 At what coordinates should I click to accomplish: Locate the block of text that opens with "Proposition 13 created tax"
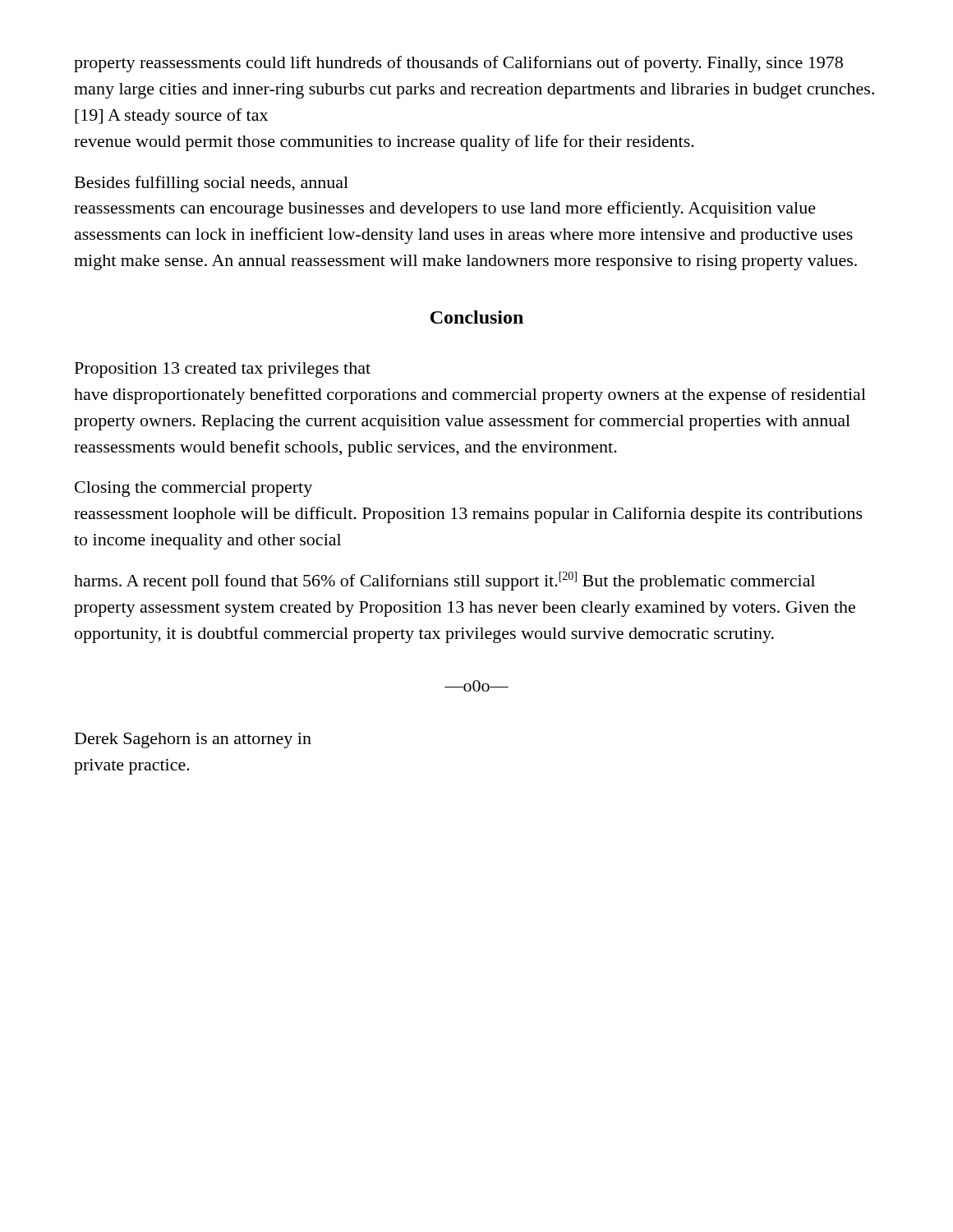coord(476,407)
